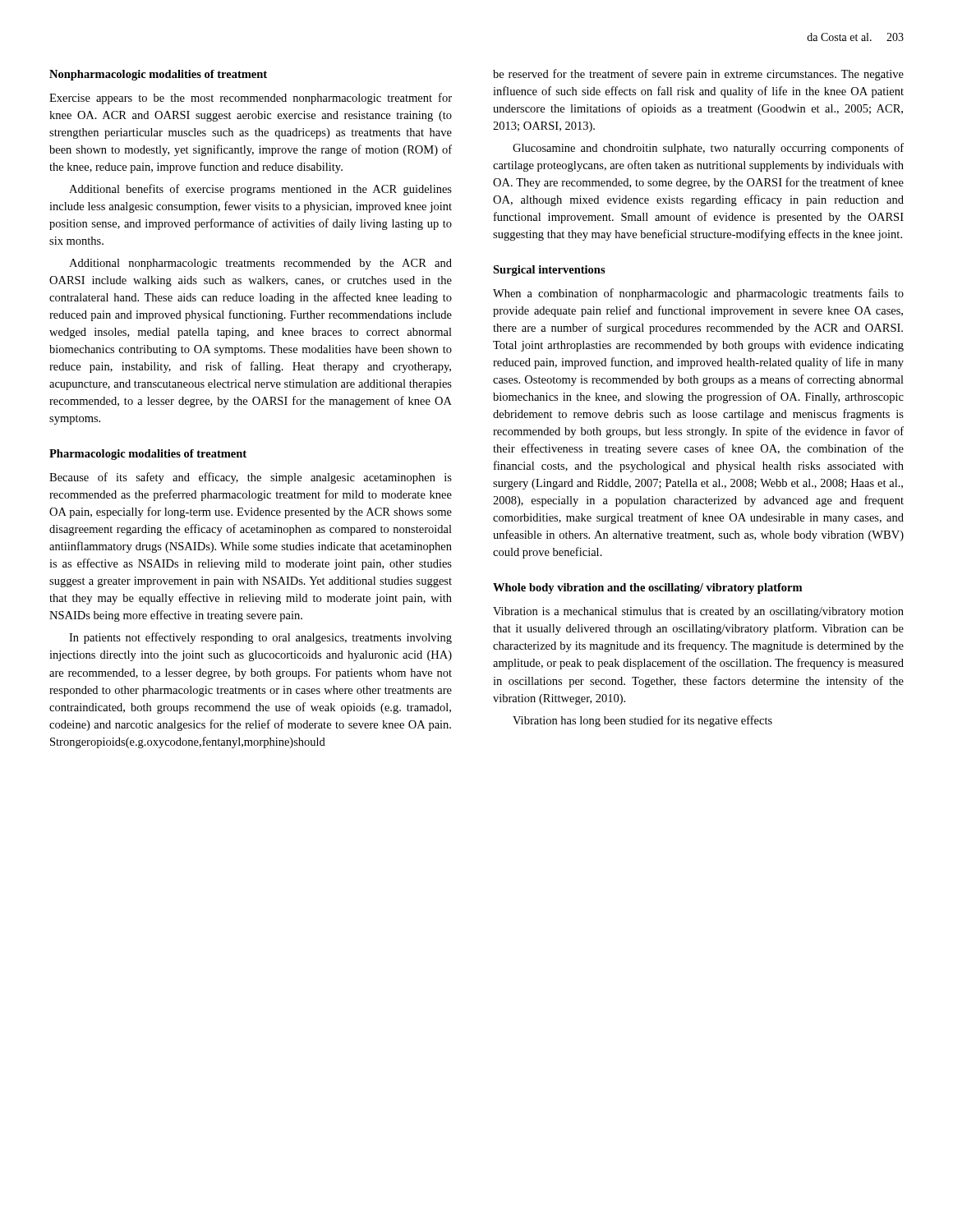The width and height of the screenshot is (953, 1232).
Task: Find the section header with the text "Surgical interventions"
Action: pyautogui.click(x=549, y=270)
